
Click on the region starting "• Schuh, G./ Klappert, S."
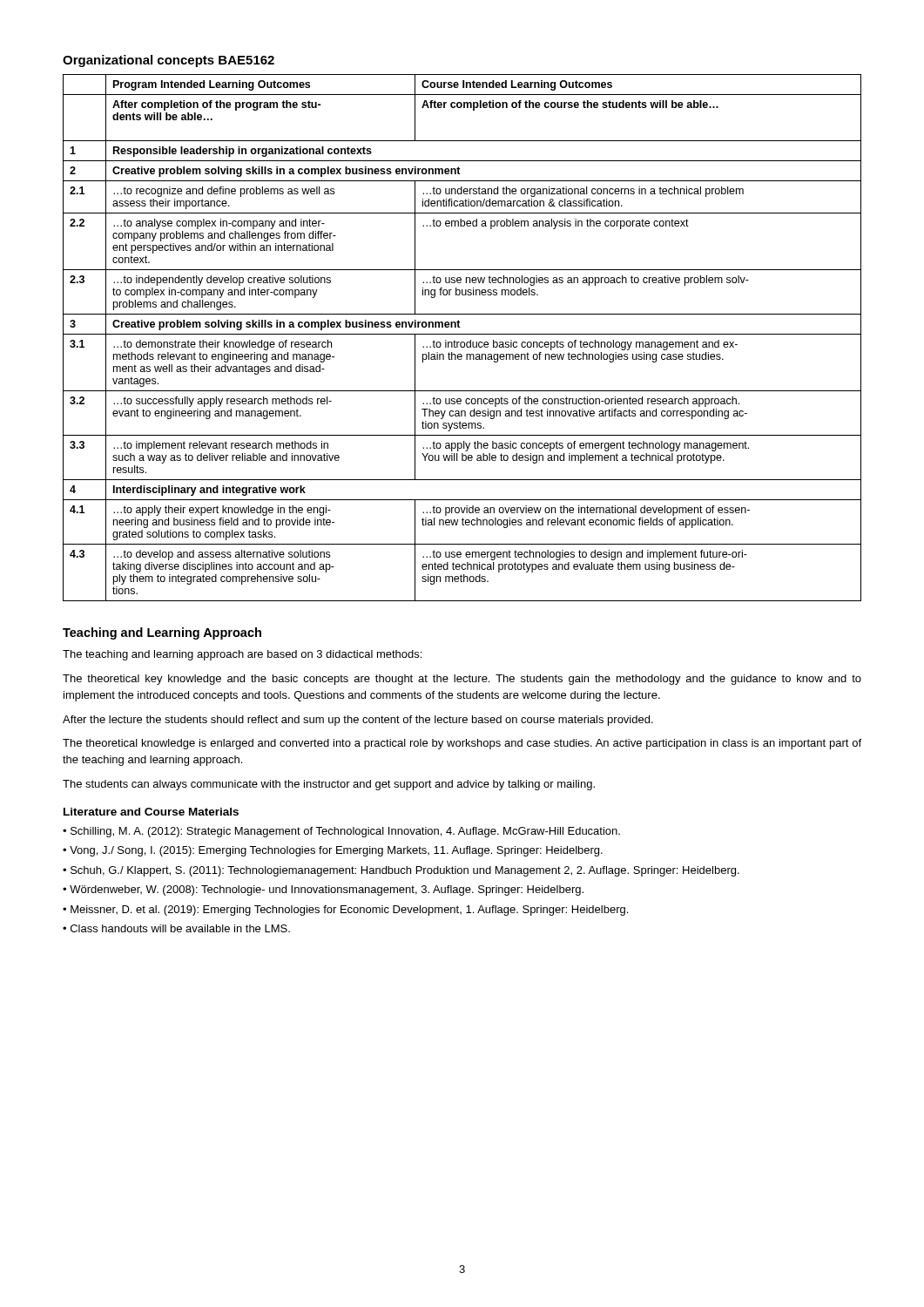(x=401, y=870)
